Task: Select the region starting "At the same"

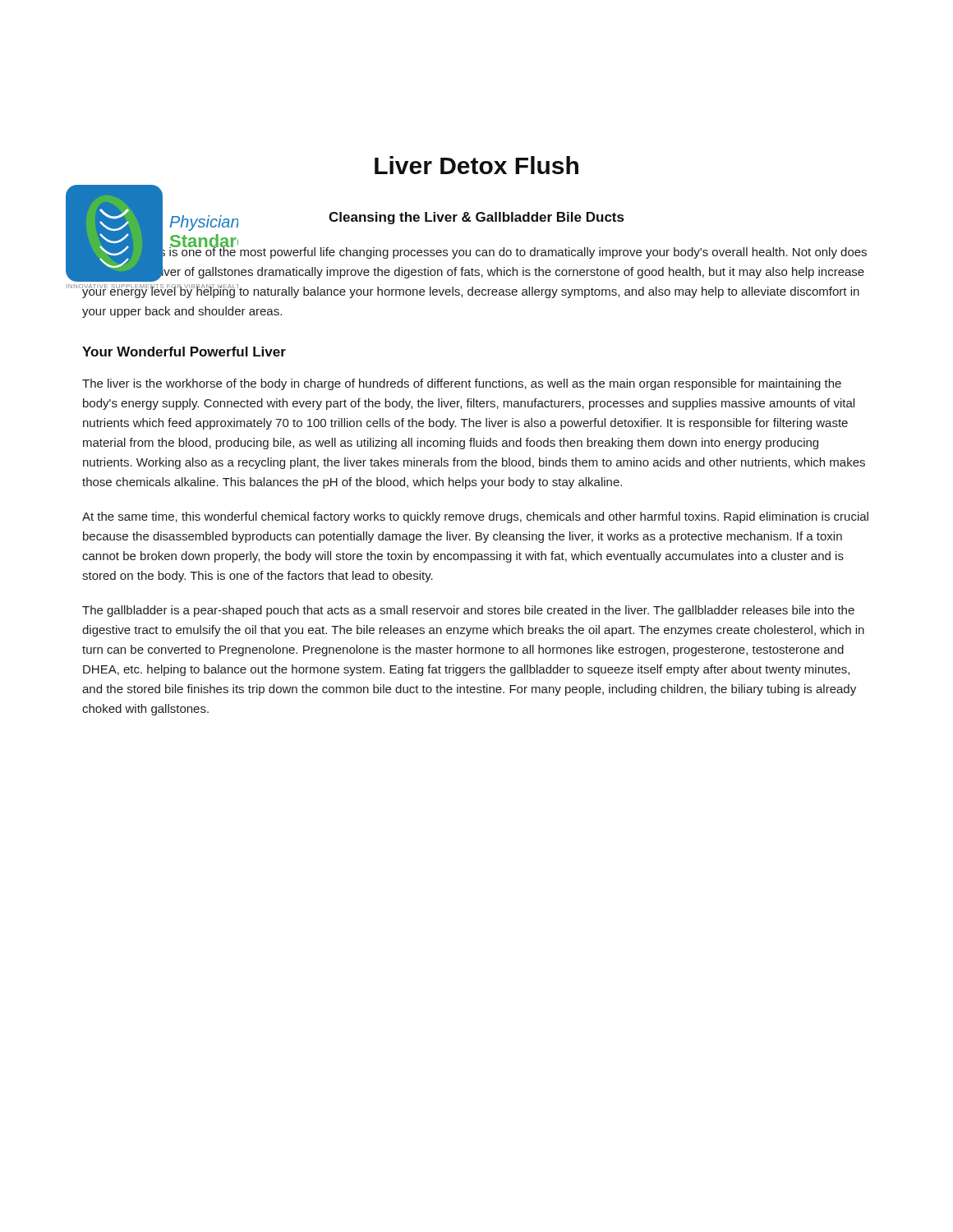Action: (x=476, y=546)
